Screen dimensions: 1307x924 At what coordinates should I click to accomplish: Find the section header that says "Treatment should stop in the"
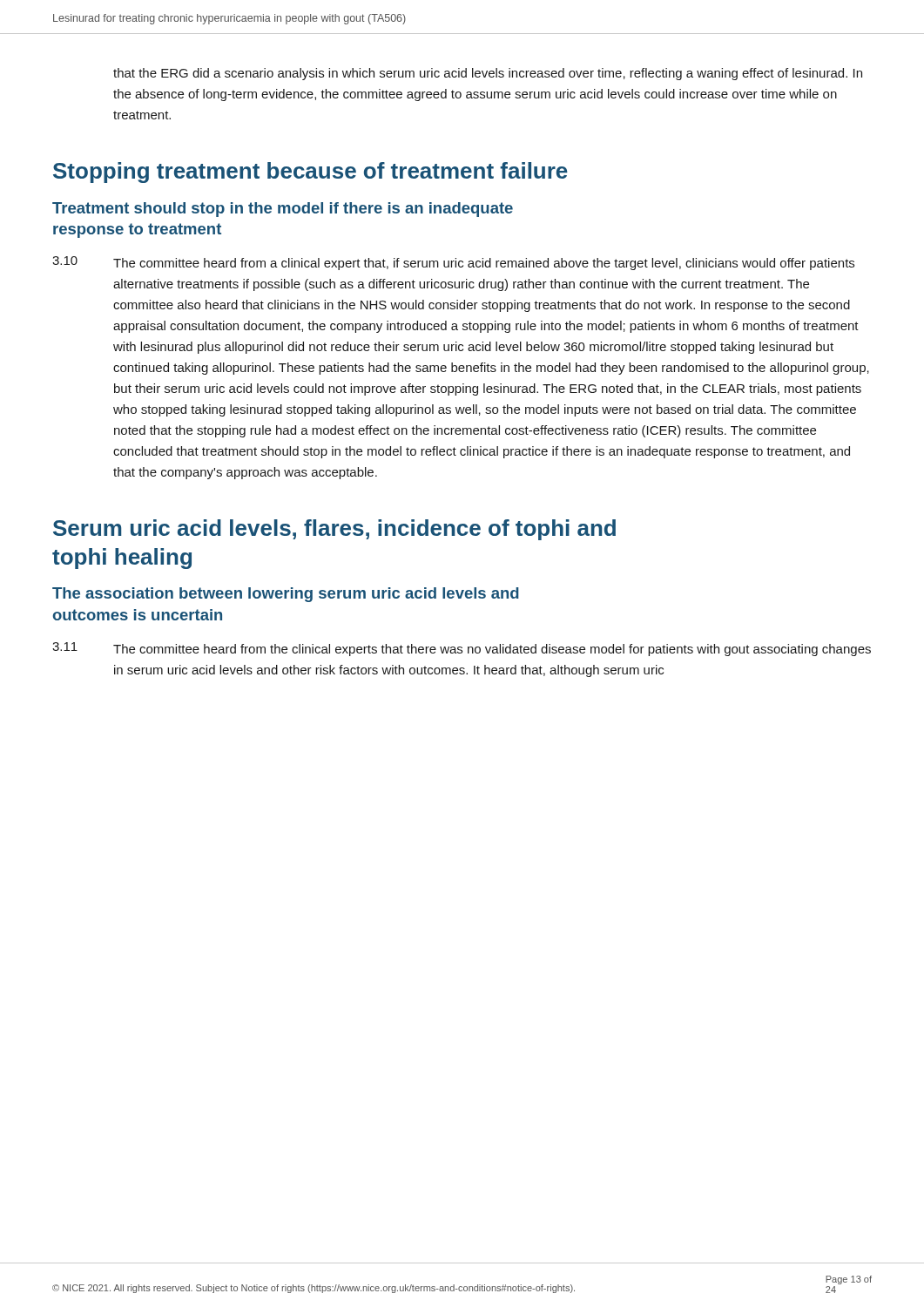click(x=283, y=218)
